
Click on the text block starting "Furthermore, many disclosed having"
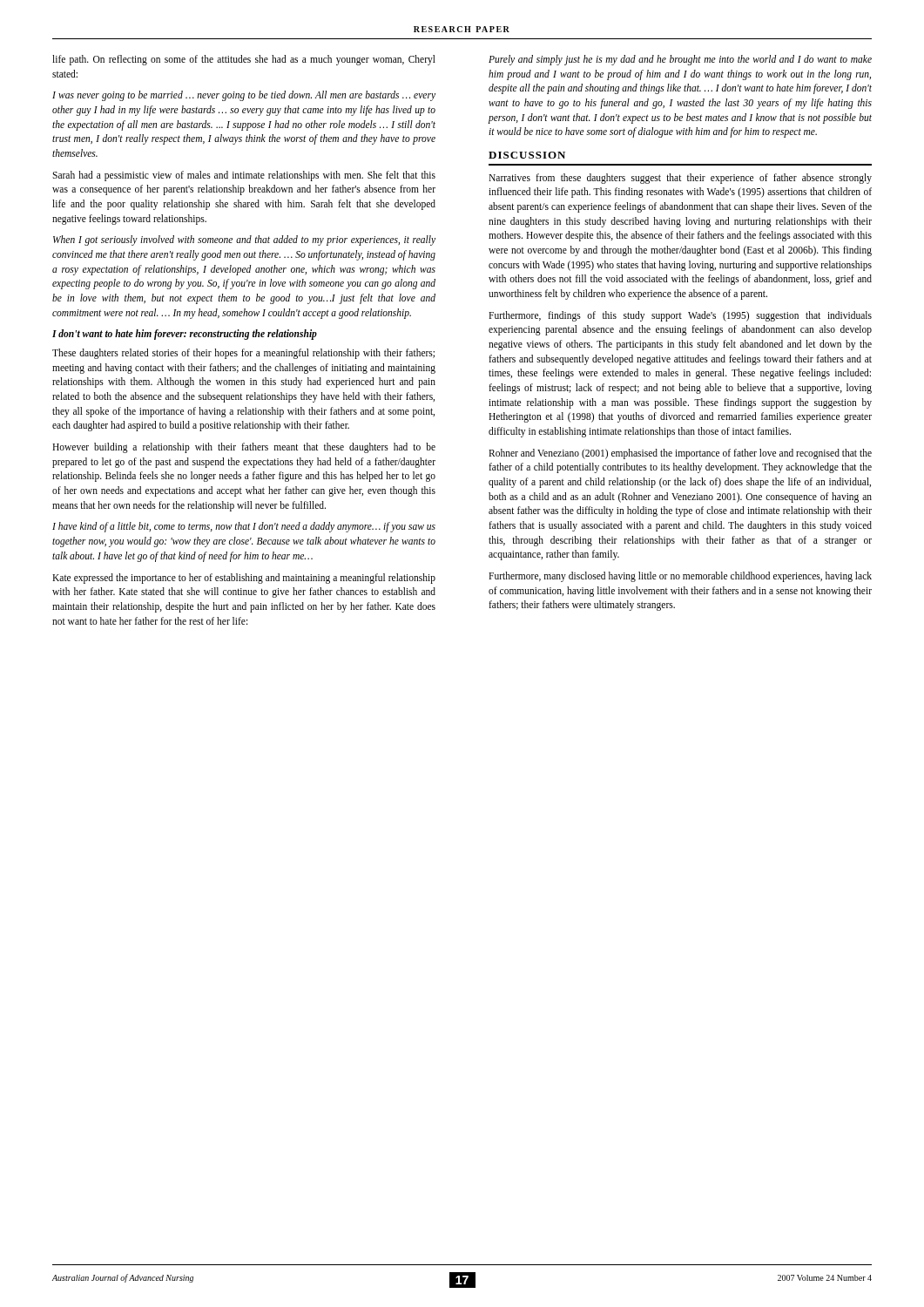680,591
